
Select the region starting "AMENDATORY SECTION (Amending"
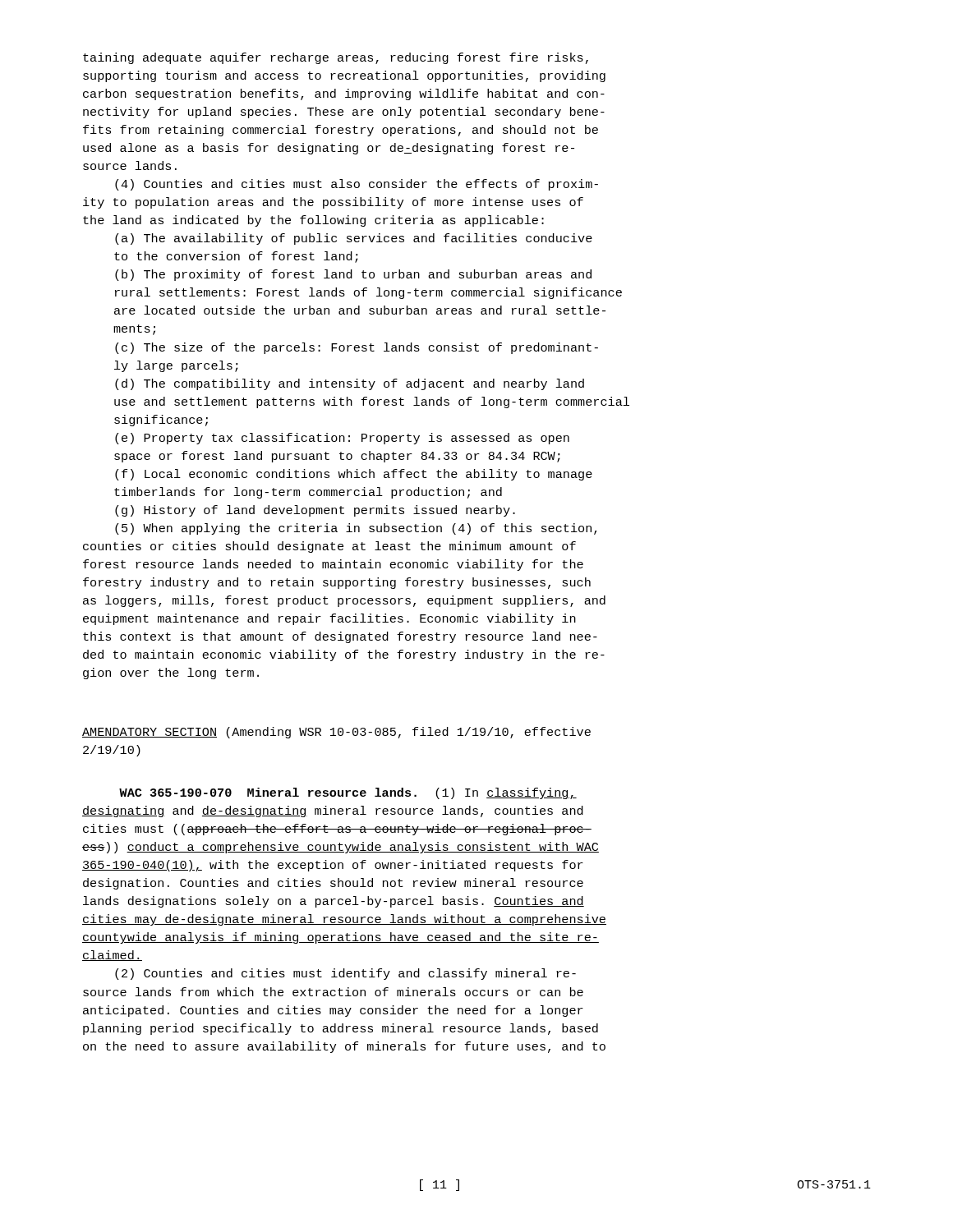tap(337, 742)
